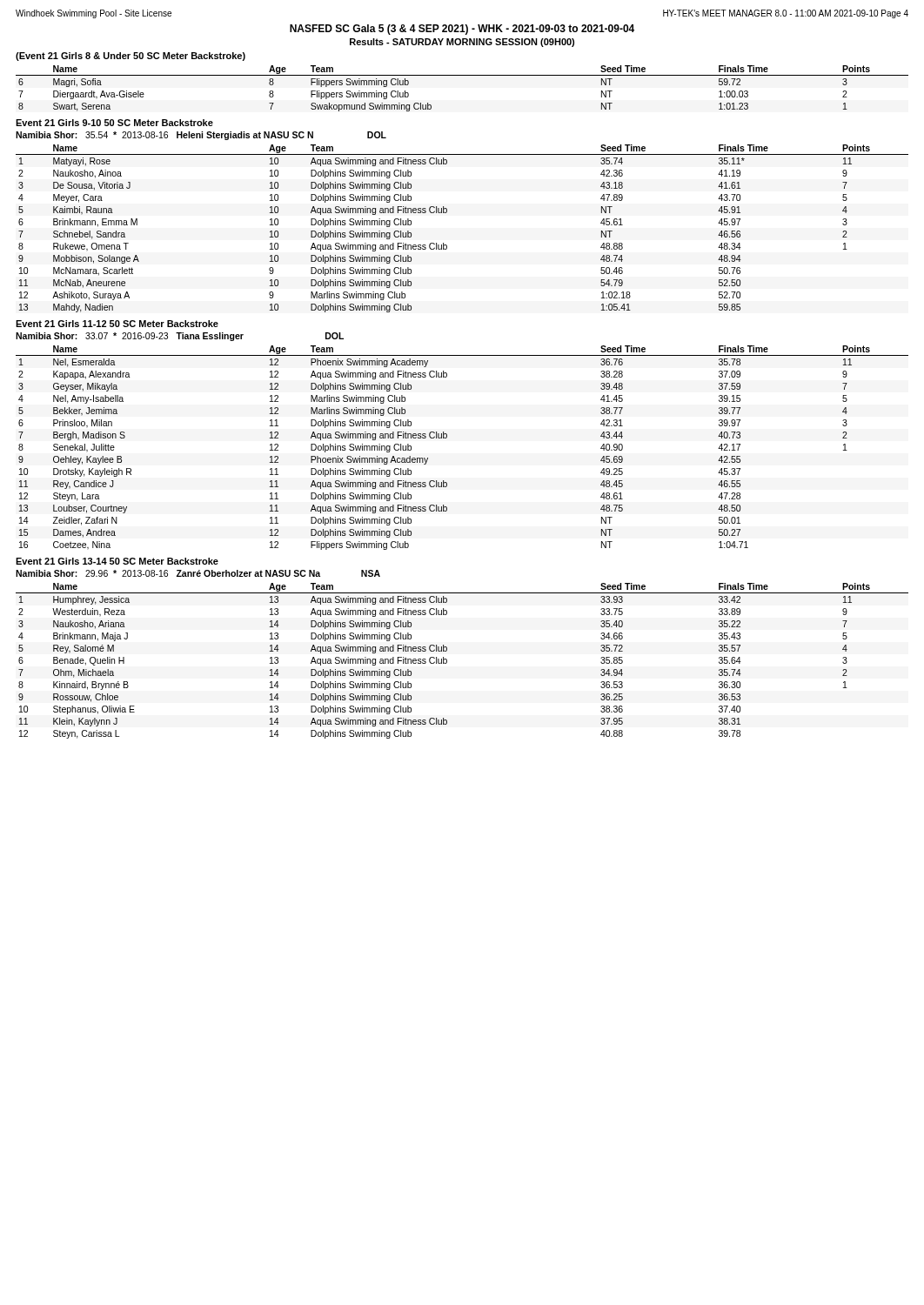Locate the text block that says "Namibia Shor: 29.96 *"
Screen dimensions: 1305x924
pos(198,573)
